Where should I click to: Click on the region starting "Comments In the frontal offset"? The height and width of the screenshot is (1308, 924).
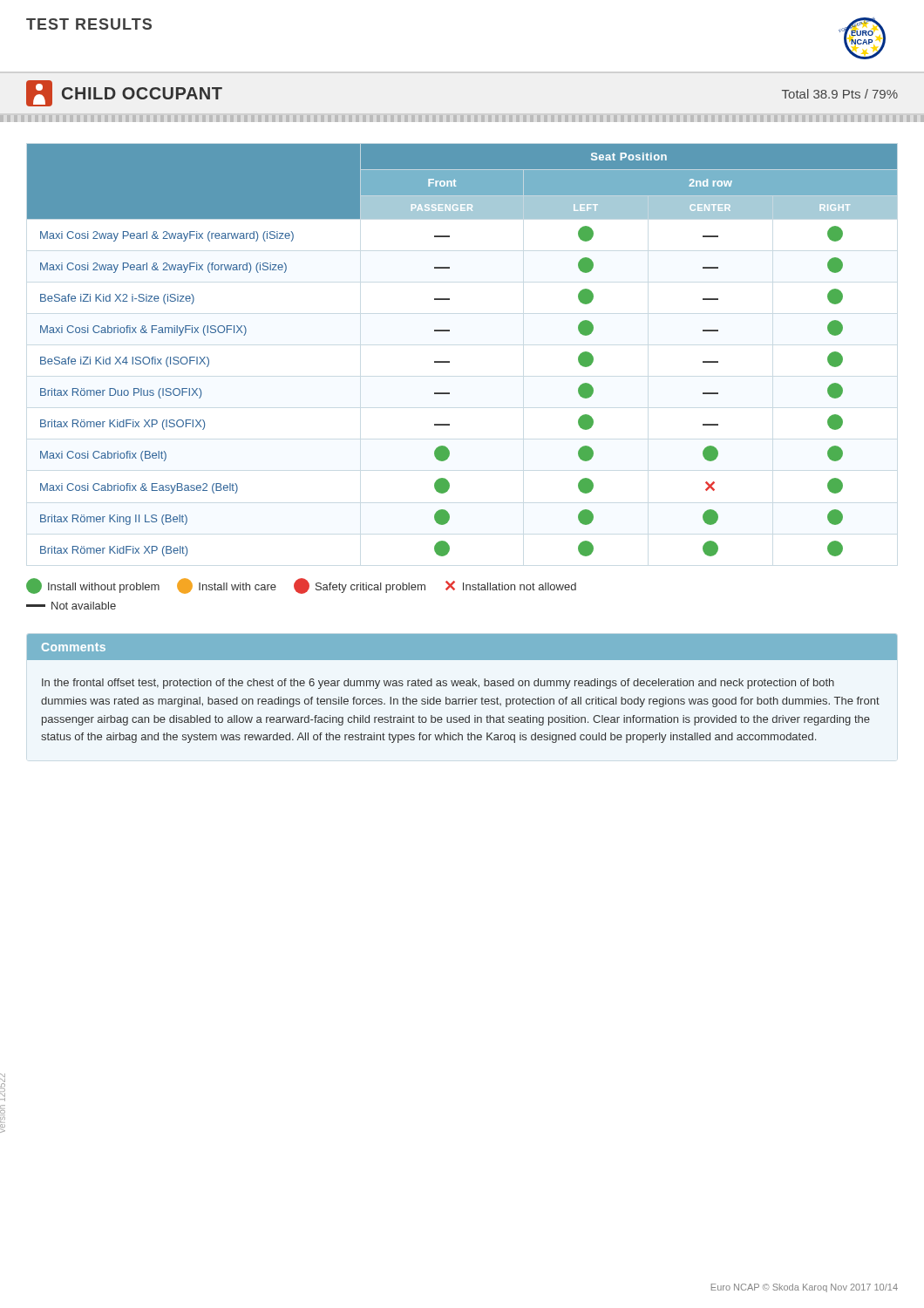point(462,697)
